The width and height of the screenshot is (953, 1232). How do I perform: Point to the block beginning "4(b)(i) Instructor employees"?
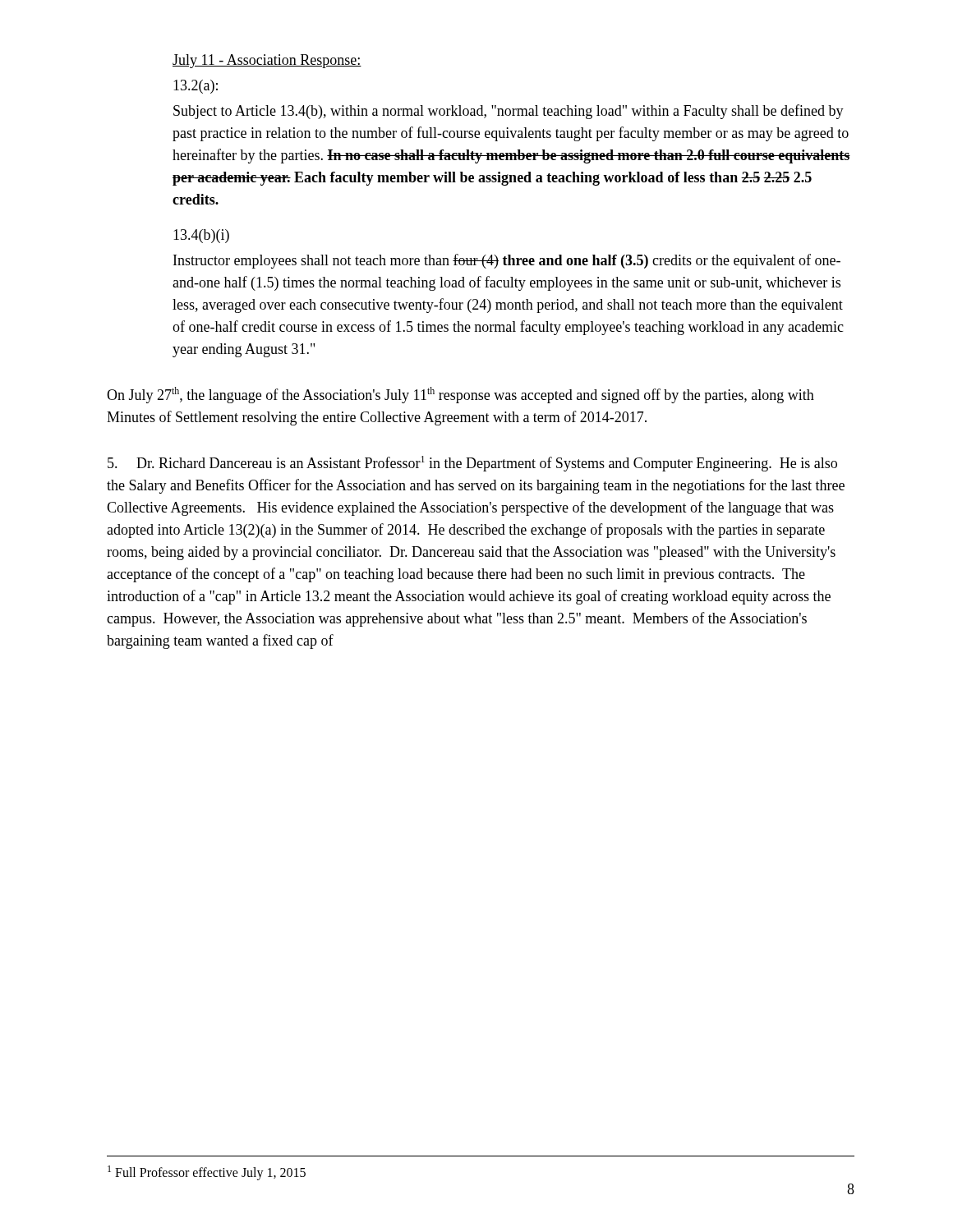tap(513, 292)
